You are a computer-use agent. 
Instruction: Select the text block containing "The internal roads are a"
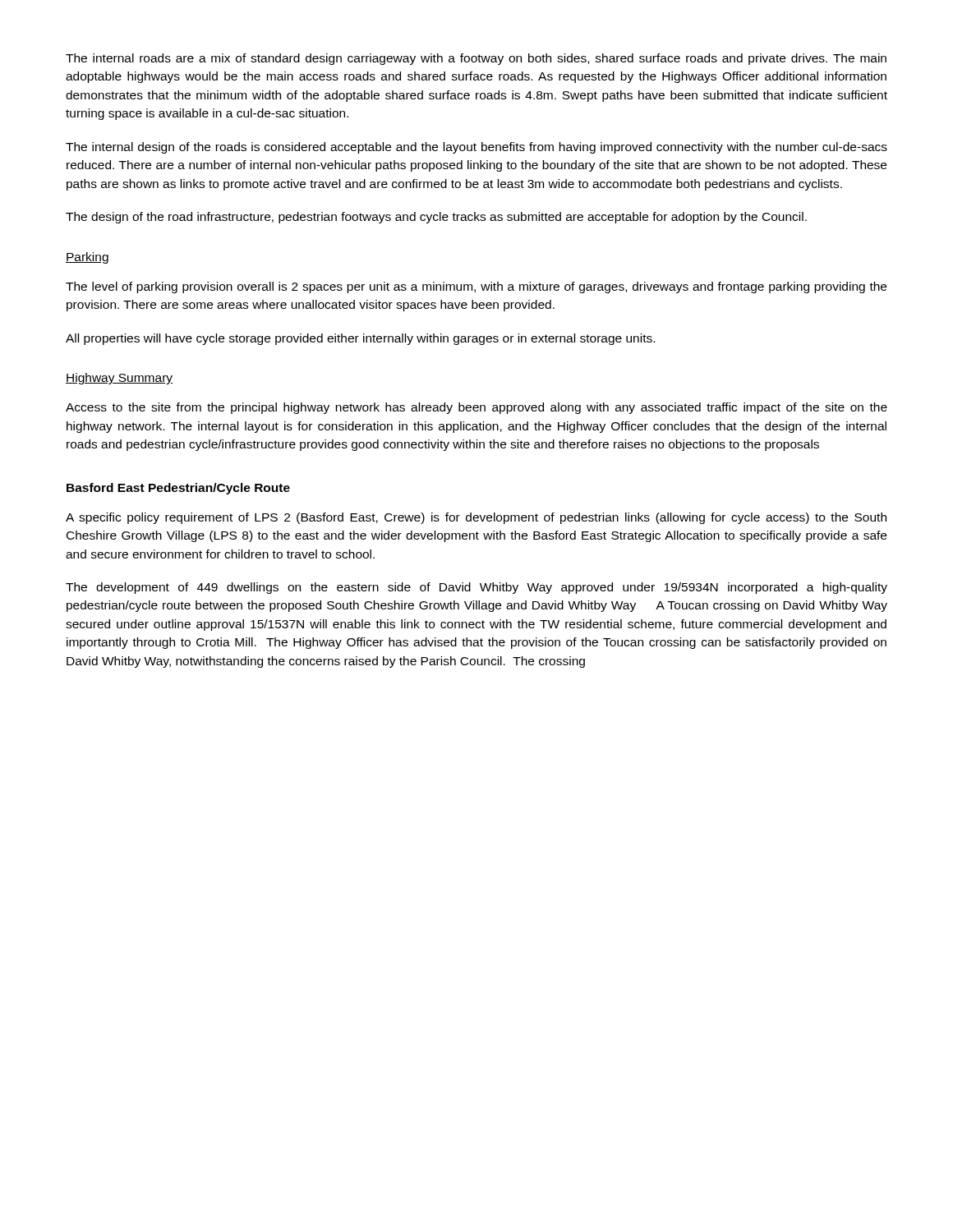pyautogui.click(x=476, y=86)
